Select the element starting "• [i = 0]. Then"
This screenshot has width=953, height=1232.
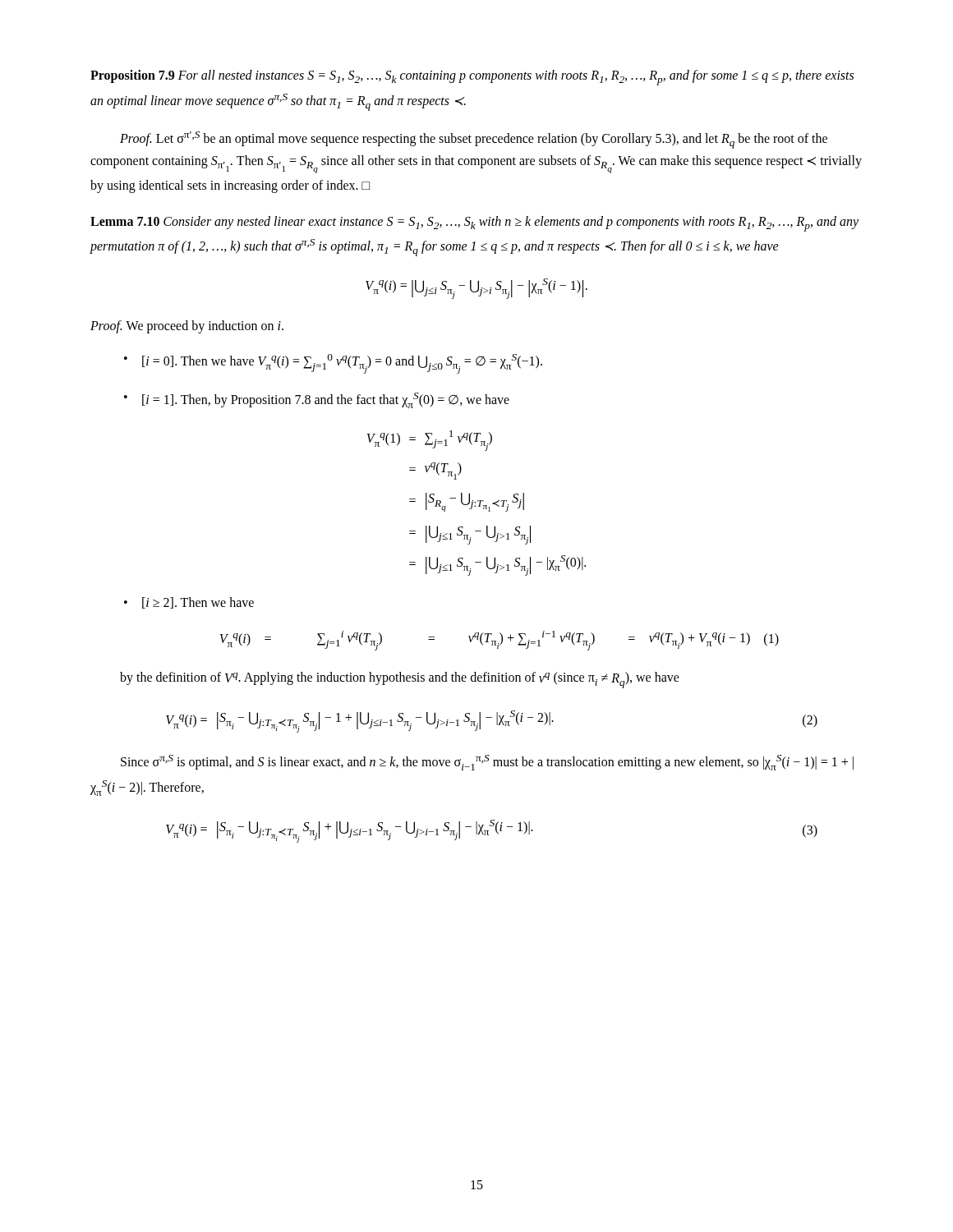pyautogui.click(x=493, y=363)
